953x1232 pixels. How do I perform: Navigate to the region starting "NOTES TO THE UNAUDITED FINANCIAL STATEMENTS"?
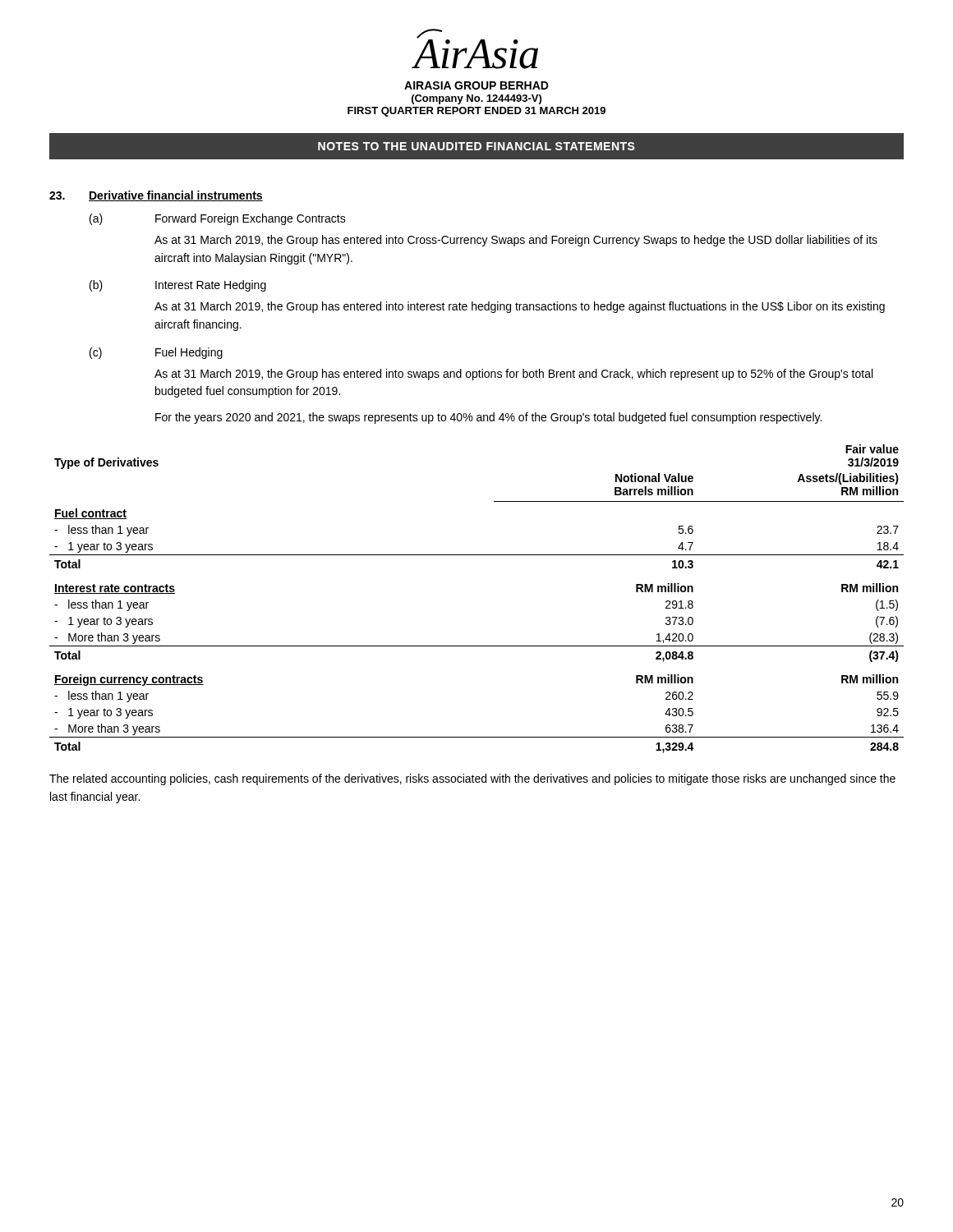(x=476, y=146)
